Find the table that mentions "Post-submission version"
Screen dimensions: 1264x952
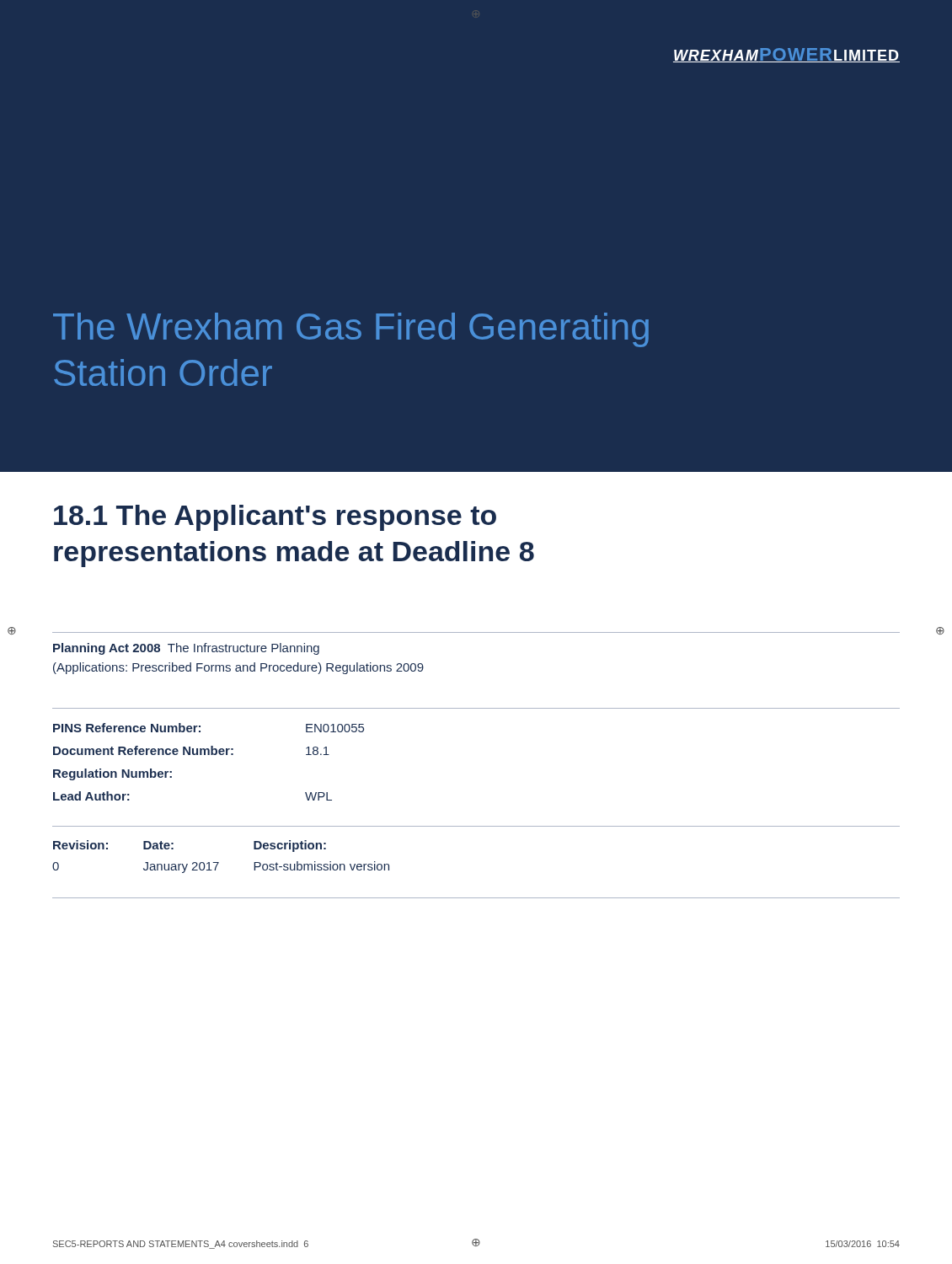[476, 855]
